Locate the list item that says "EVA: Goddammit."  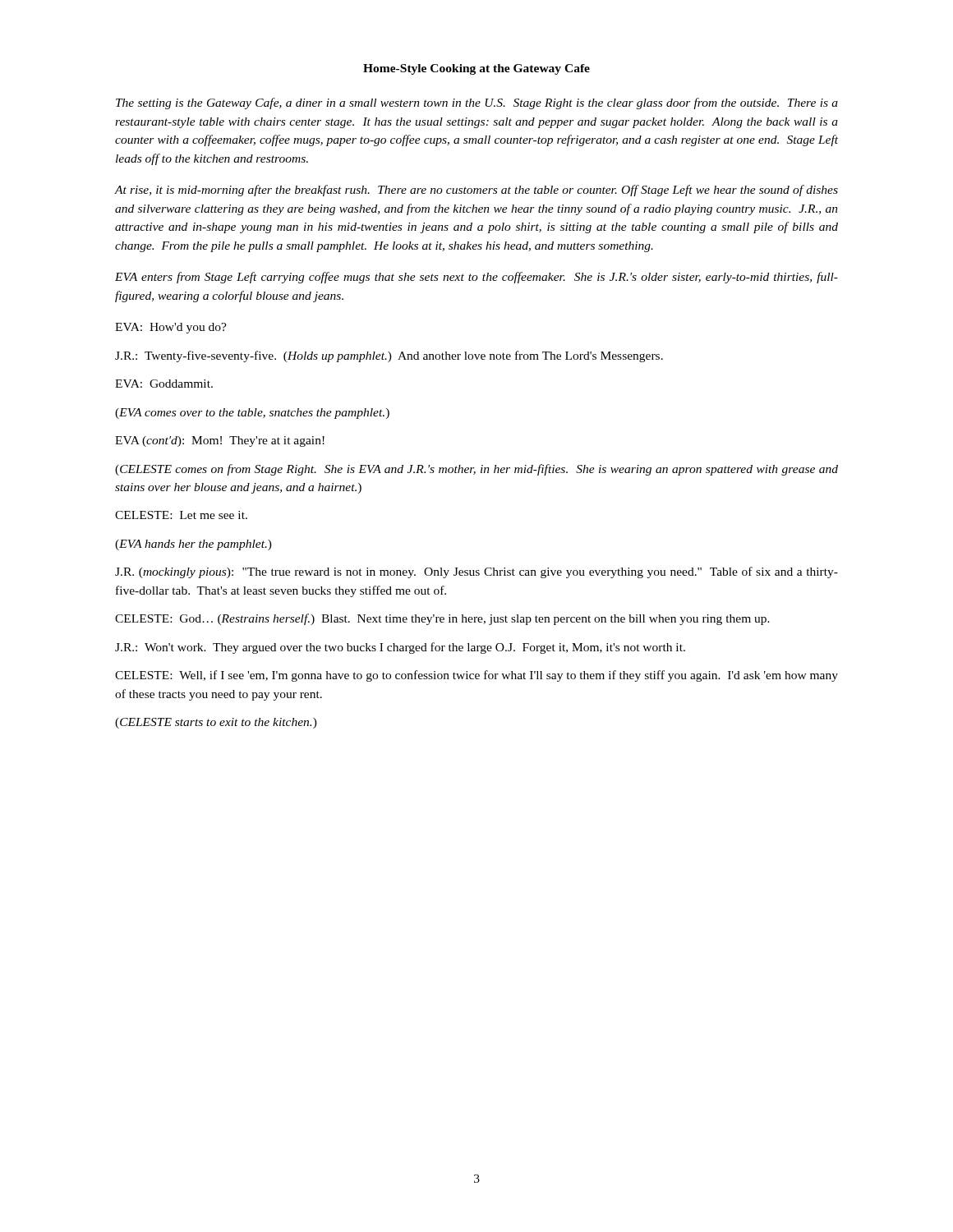164,383
